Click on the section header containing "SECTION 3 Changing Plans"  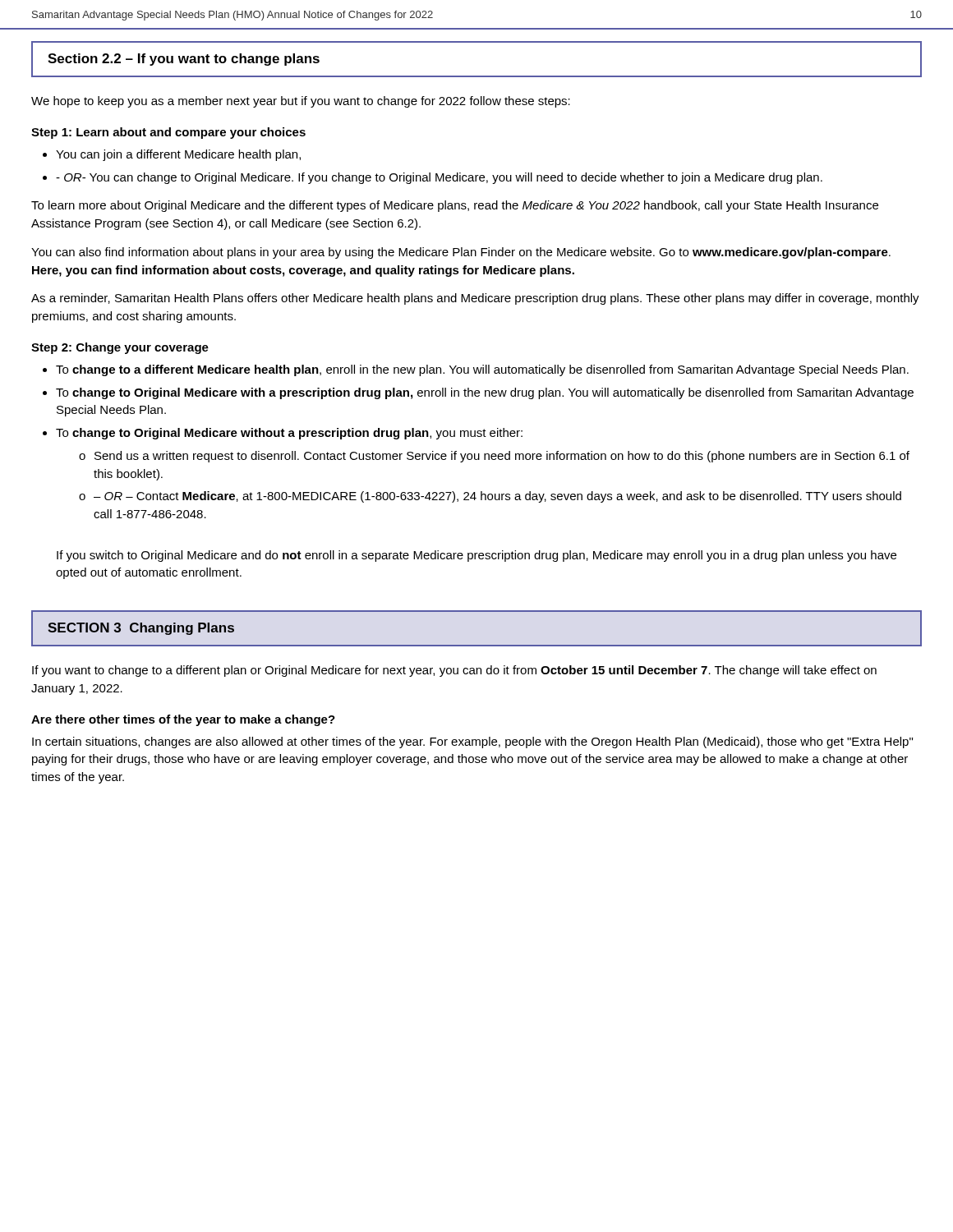click(x=141, y=628)
